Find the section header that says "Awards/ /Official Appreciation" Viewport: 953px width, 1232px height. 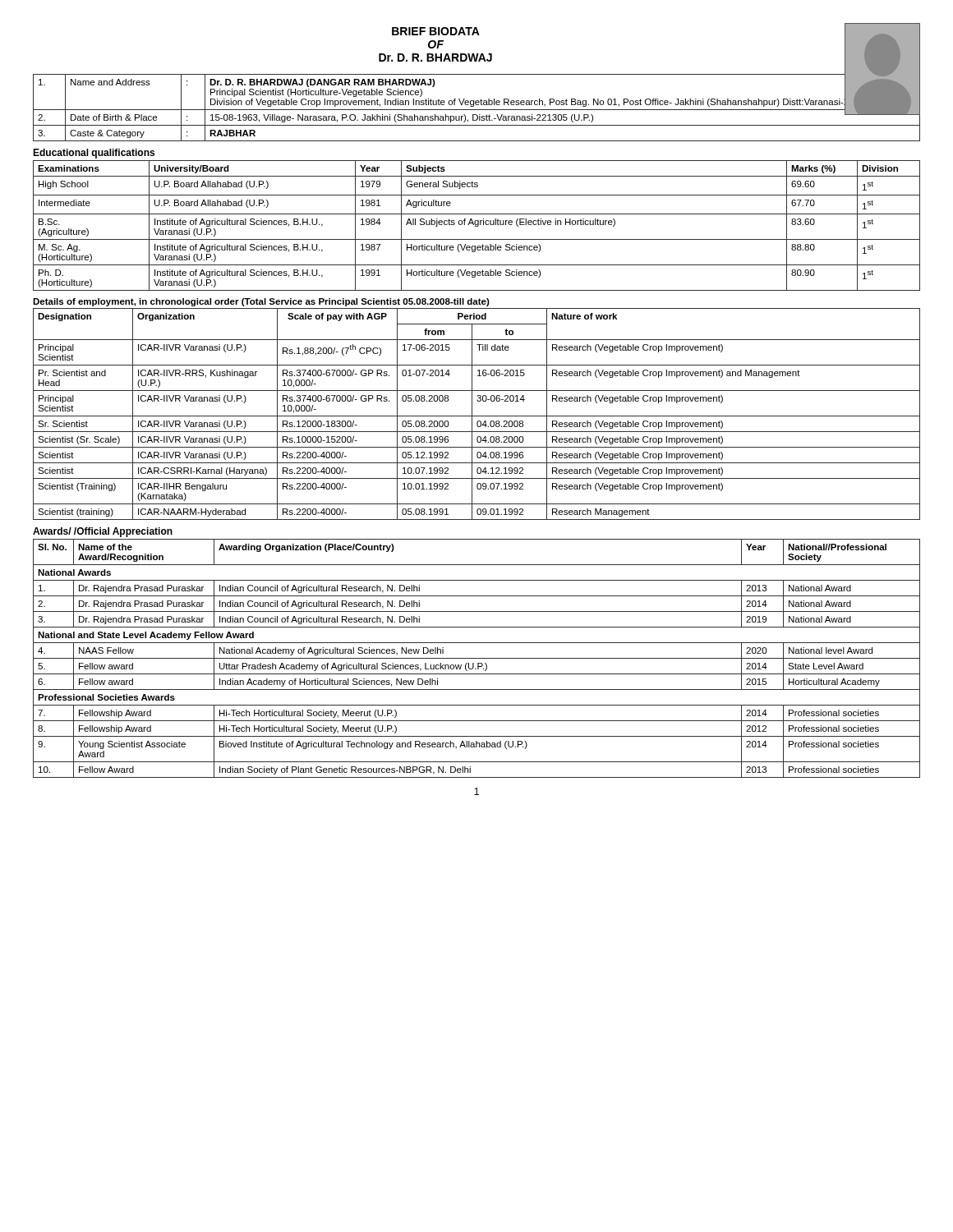[x=103, y=531]
